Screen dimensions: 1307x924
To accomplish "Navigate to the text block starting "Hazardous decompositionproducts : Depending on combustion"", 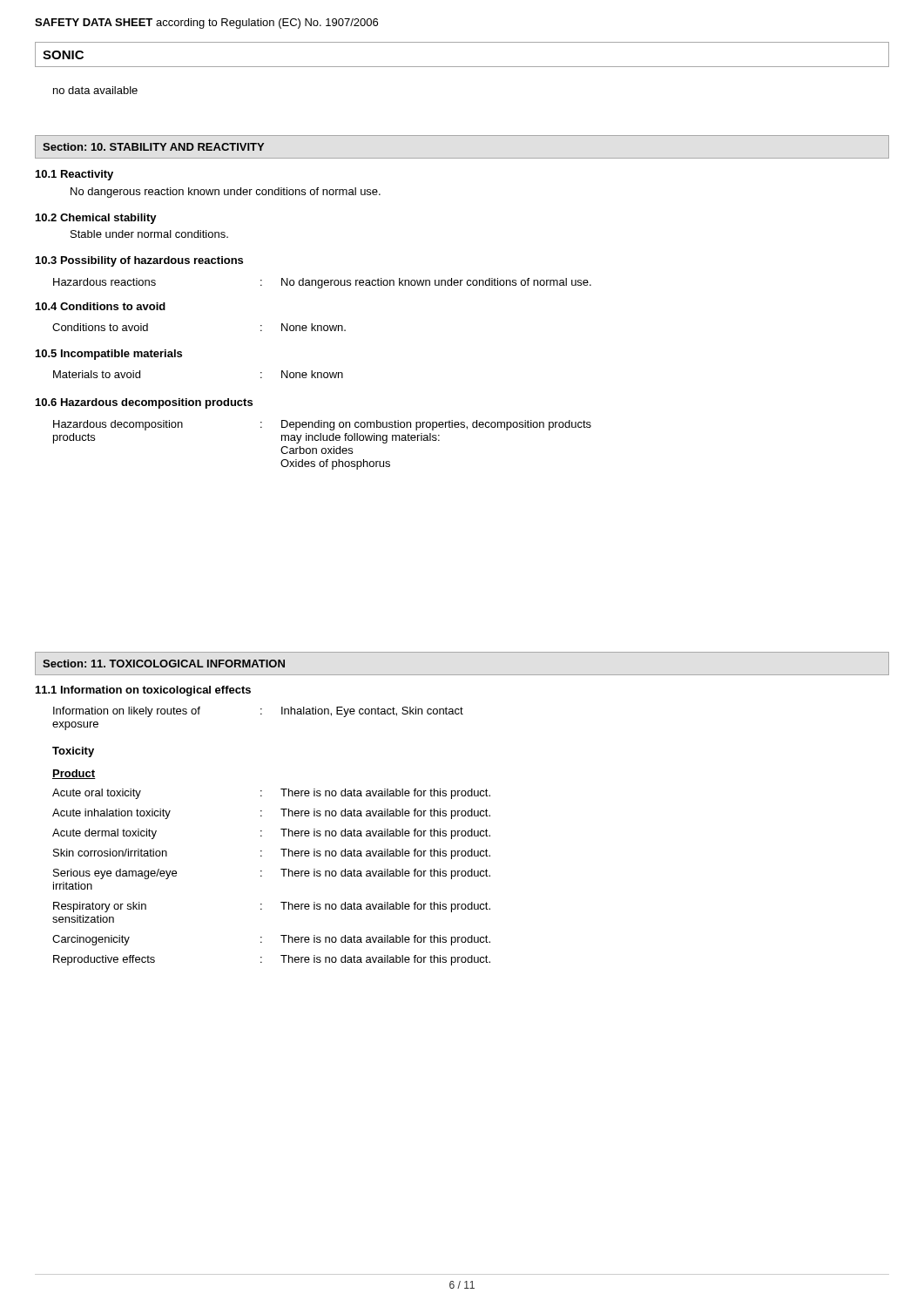I will (x=322, y=425).
